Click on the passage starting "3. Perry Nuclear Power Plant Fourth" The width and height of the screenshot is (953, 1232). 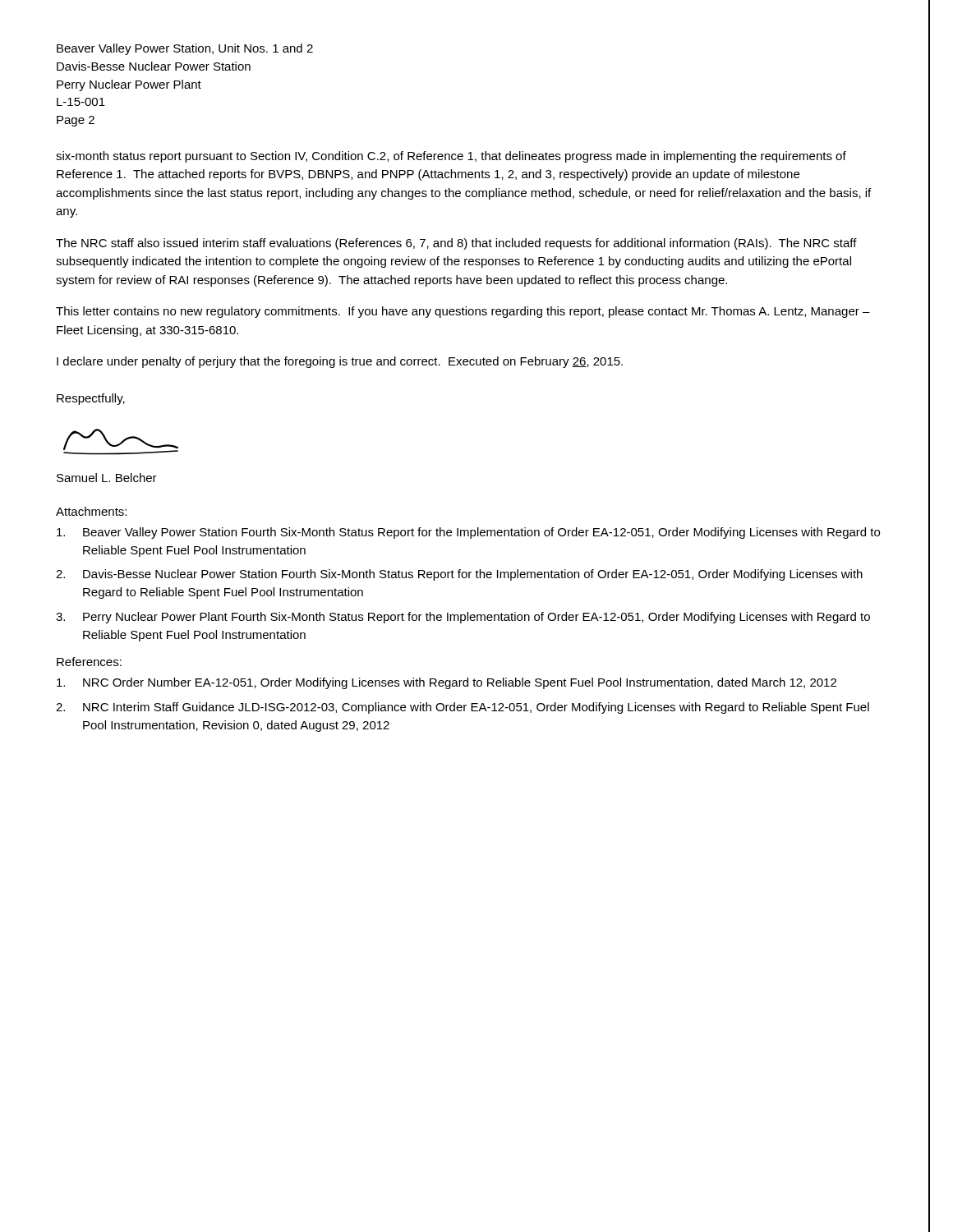pos(472,625)
